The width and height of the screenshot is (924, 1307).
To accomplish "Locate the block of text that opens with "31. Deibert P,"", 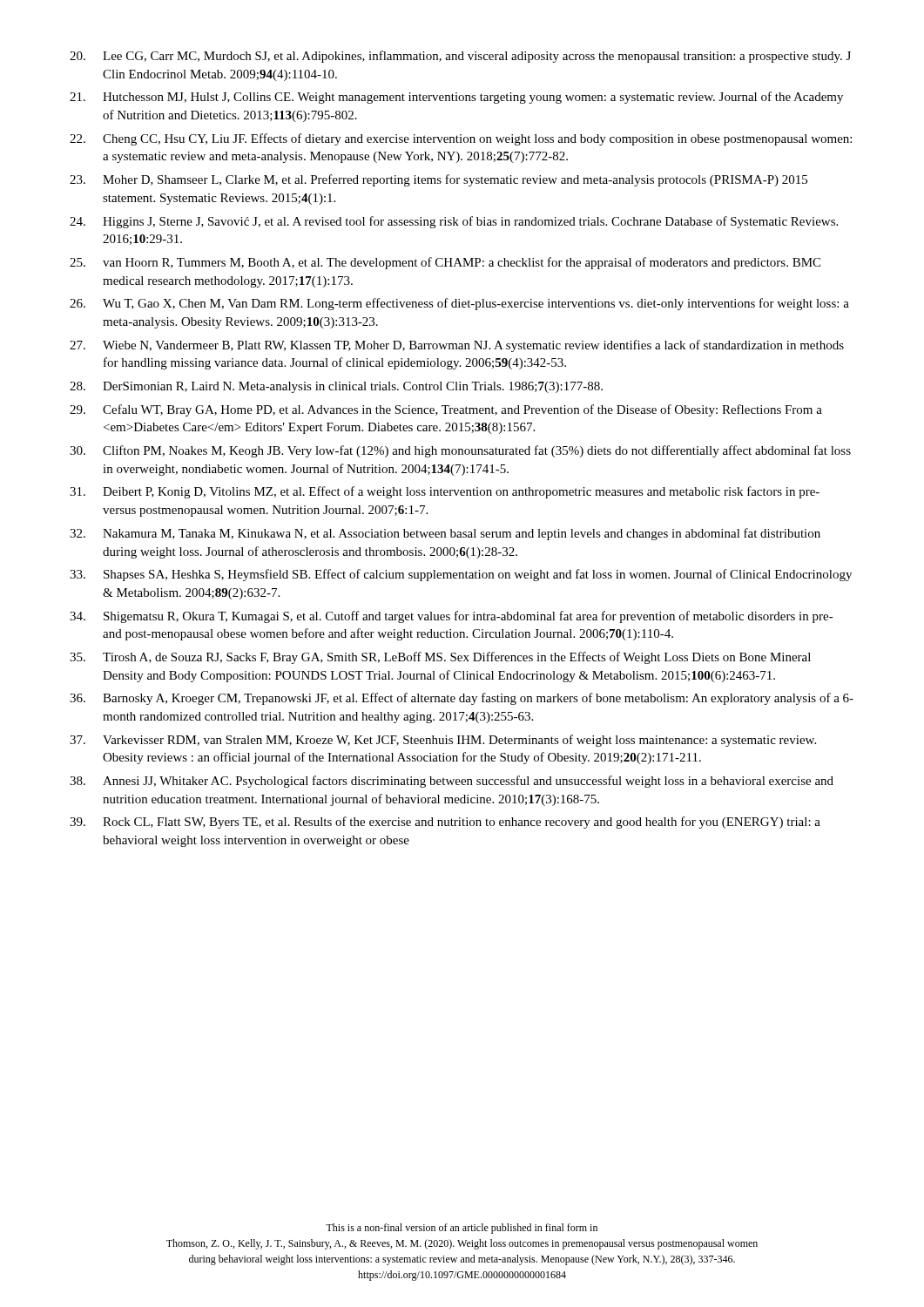I will [x=462, y=501].
